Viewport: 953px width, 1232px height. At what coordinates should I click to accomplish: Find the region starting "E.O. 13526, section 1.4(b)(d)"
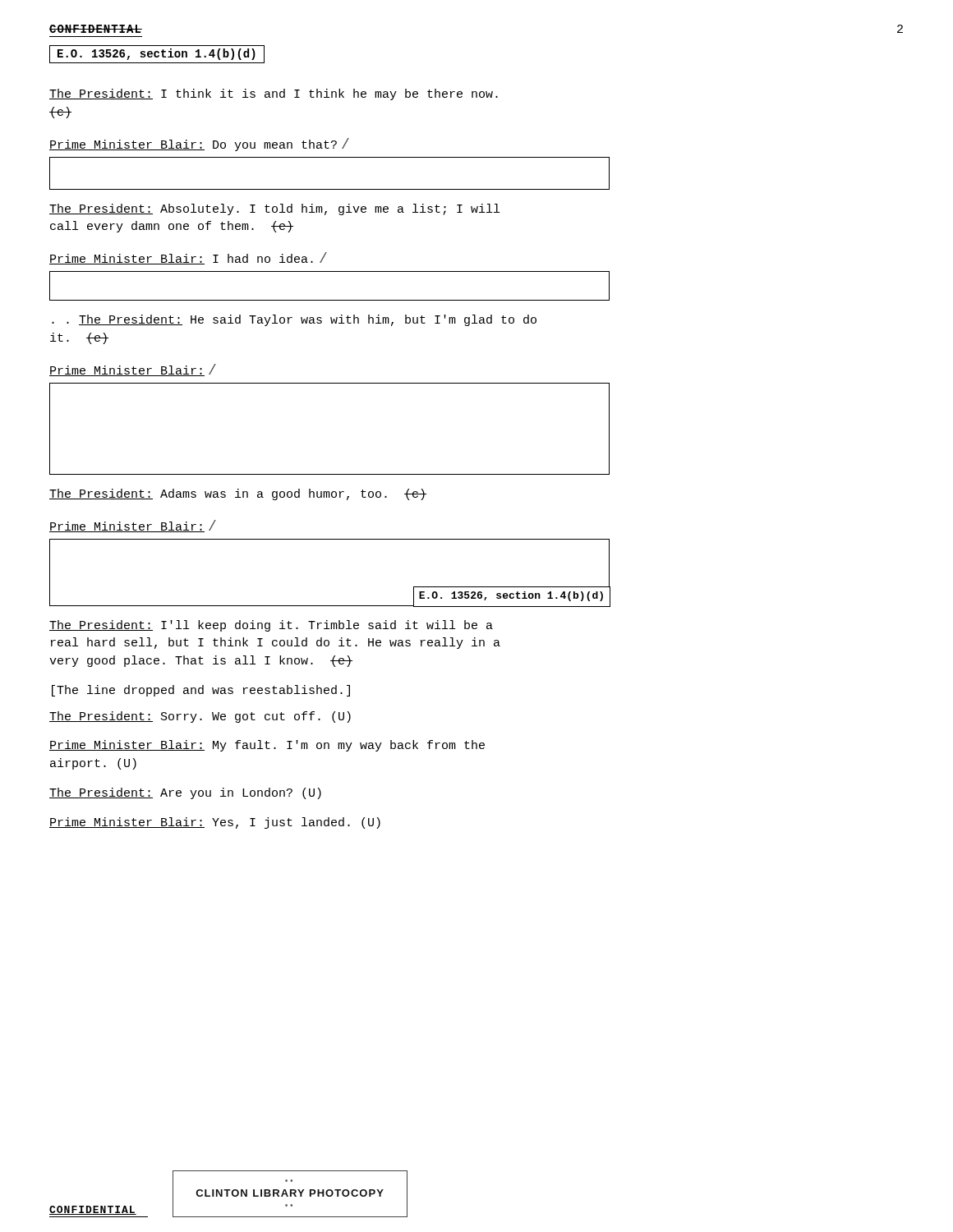157,54
